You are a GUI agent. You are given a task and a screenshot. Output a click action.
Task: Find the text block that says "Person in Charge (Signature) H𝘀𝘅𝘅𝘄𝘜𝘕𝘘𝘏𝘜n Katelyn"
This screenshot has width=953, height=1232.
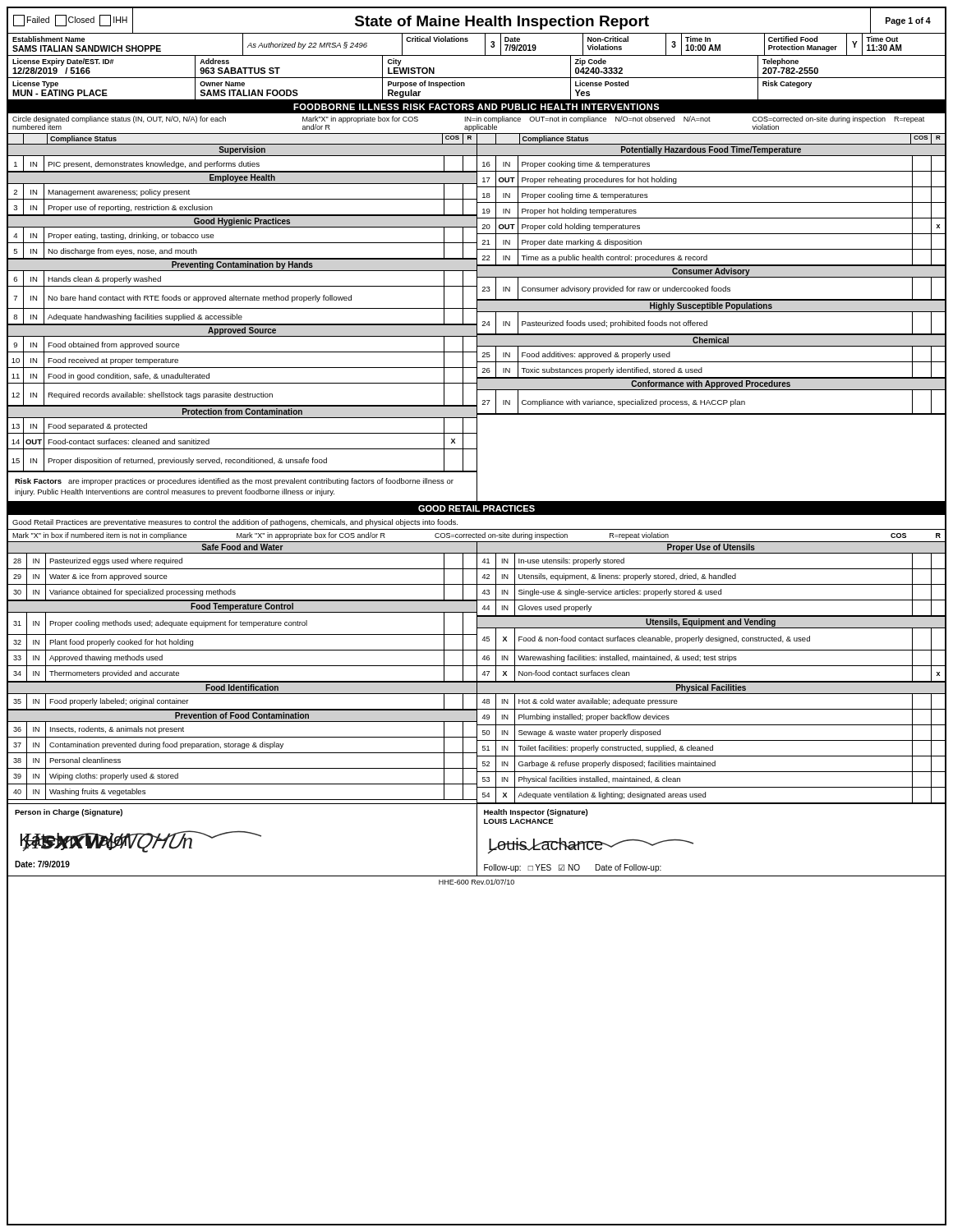(x=242, y=838)
